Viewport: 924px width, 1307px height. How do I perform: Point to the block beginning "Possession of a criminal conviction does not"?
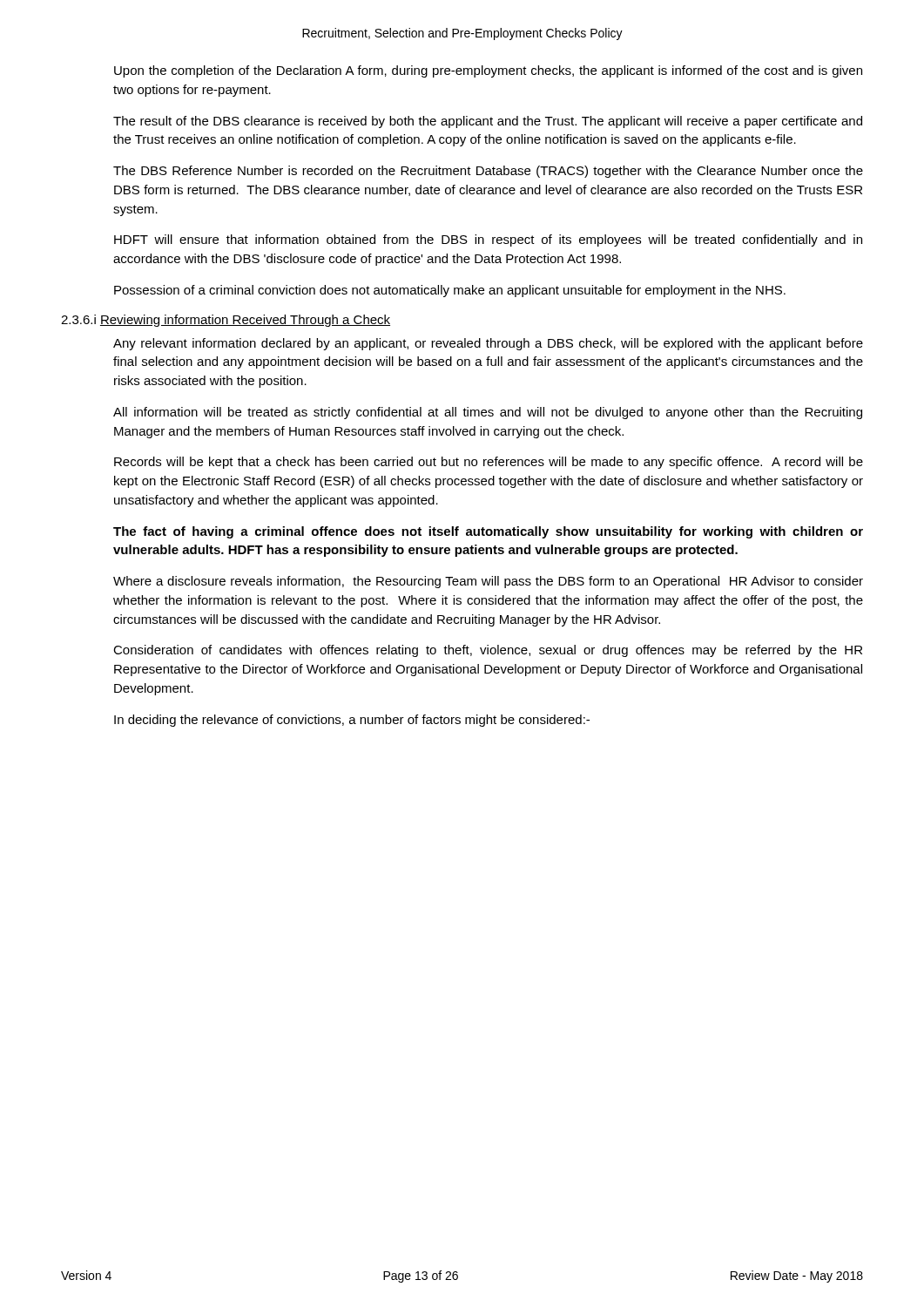450,290
